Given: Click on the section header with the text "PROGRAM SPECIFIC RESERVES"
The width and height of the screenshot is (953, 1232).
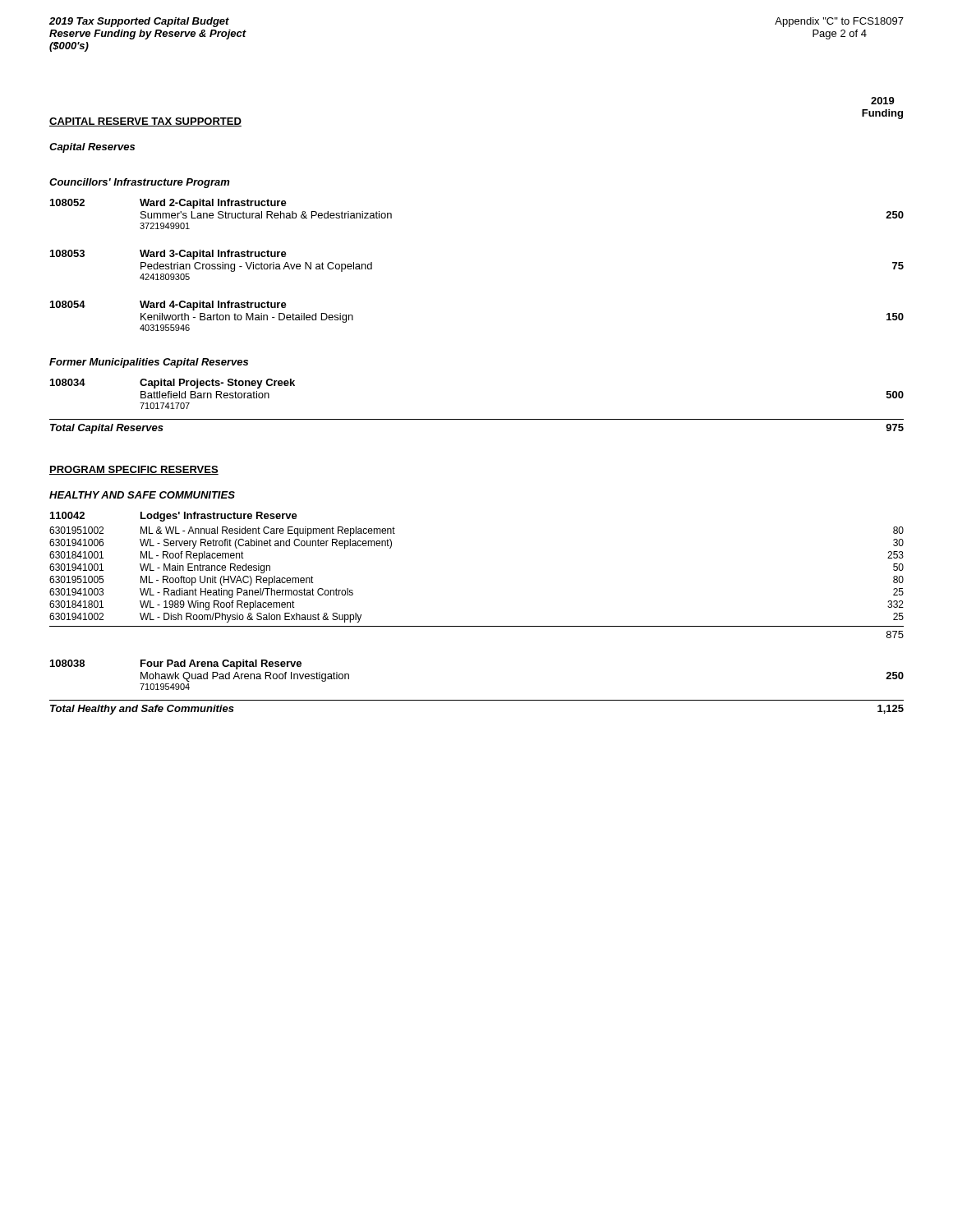Looking at the screenshot, I should point(134,469).
